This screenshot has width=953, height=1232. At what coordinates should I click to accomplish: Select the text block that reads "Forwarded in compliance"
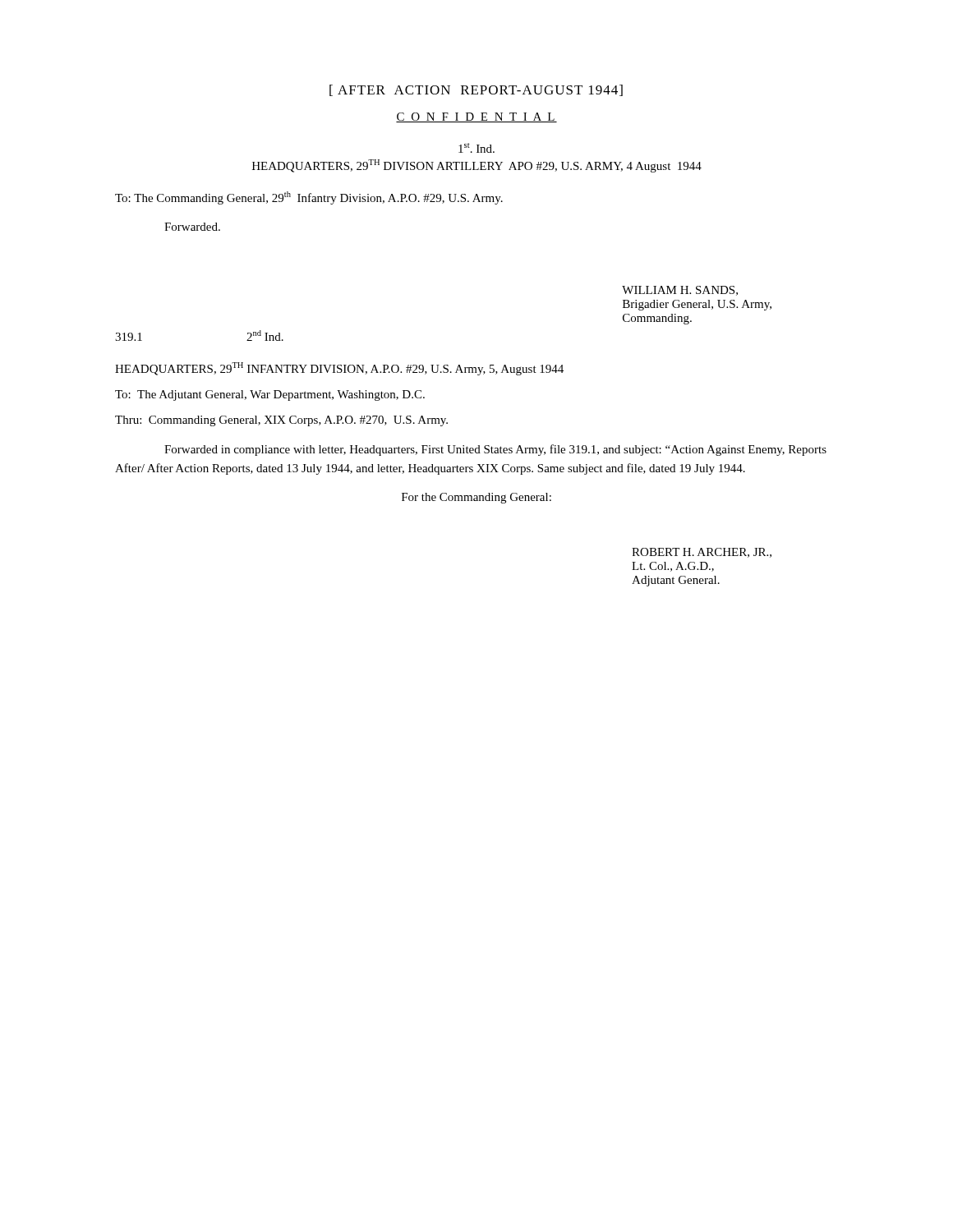point(471,458)
